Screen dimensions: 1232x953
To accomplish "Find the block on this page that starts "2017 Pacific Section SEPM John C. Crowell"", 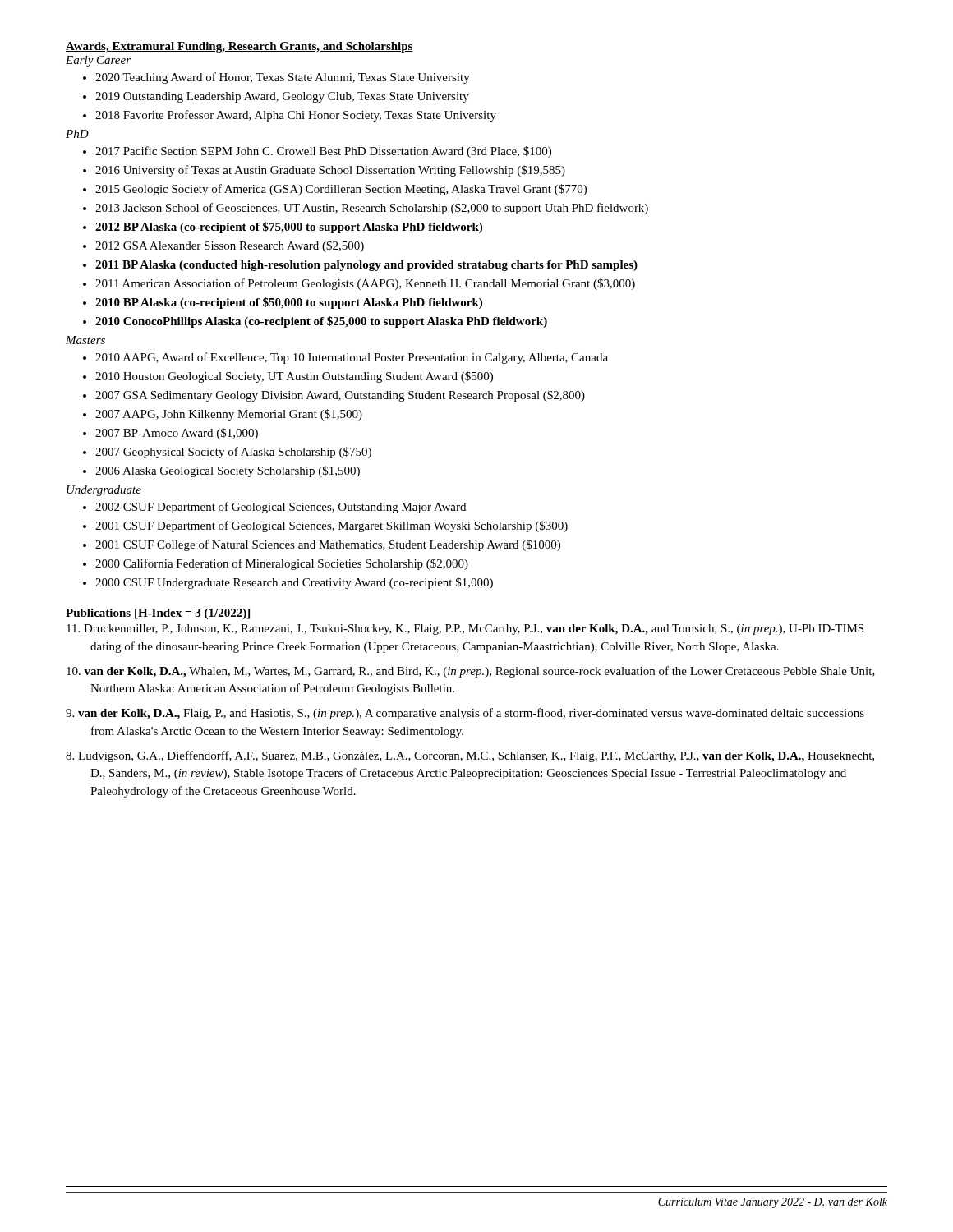I will click(x=324, y=151).
